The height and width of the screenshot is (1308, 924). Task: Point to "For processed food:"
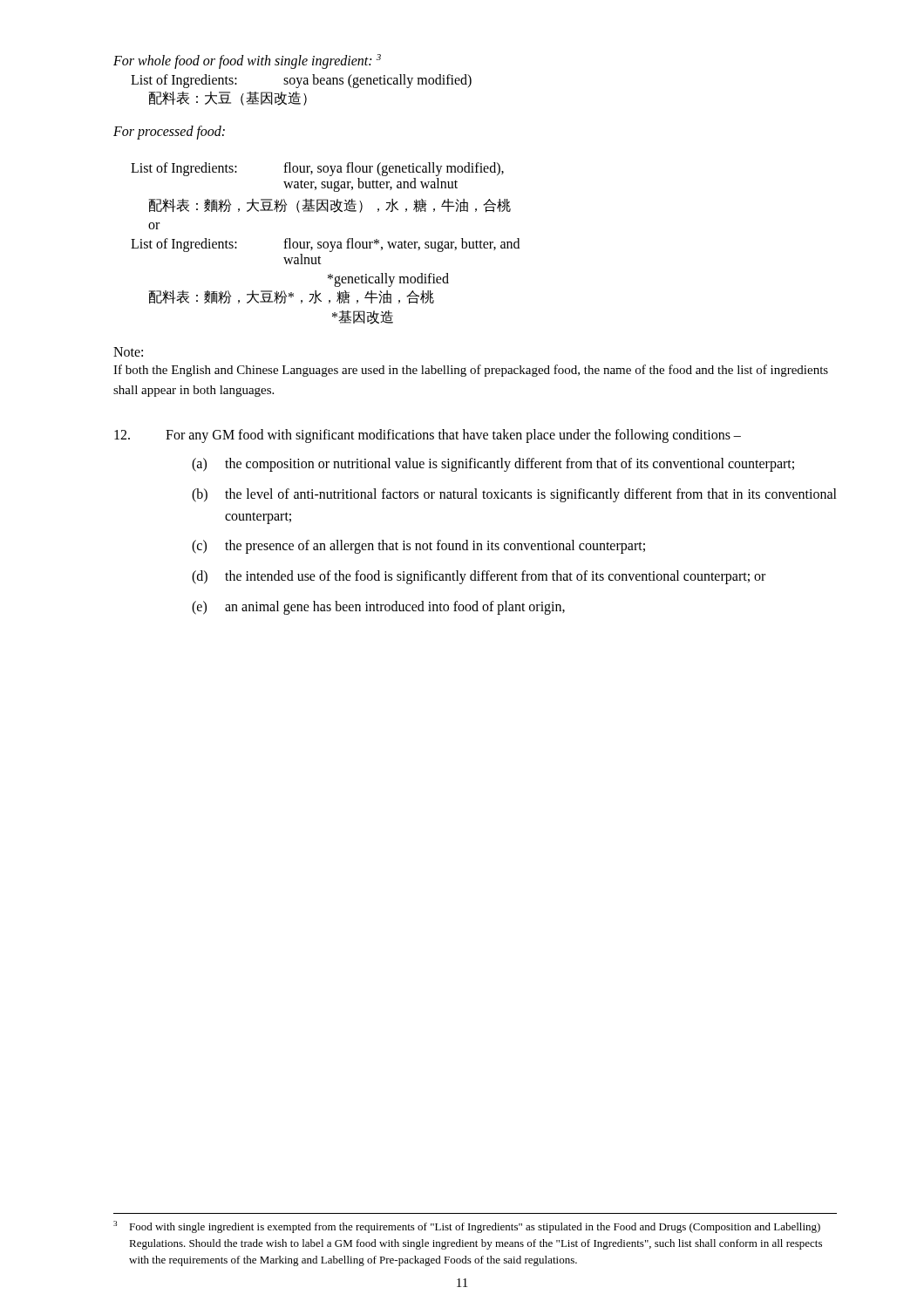pos(169,133)
